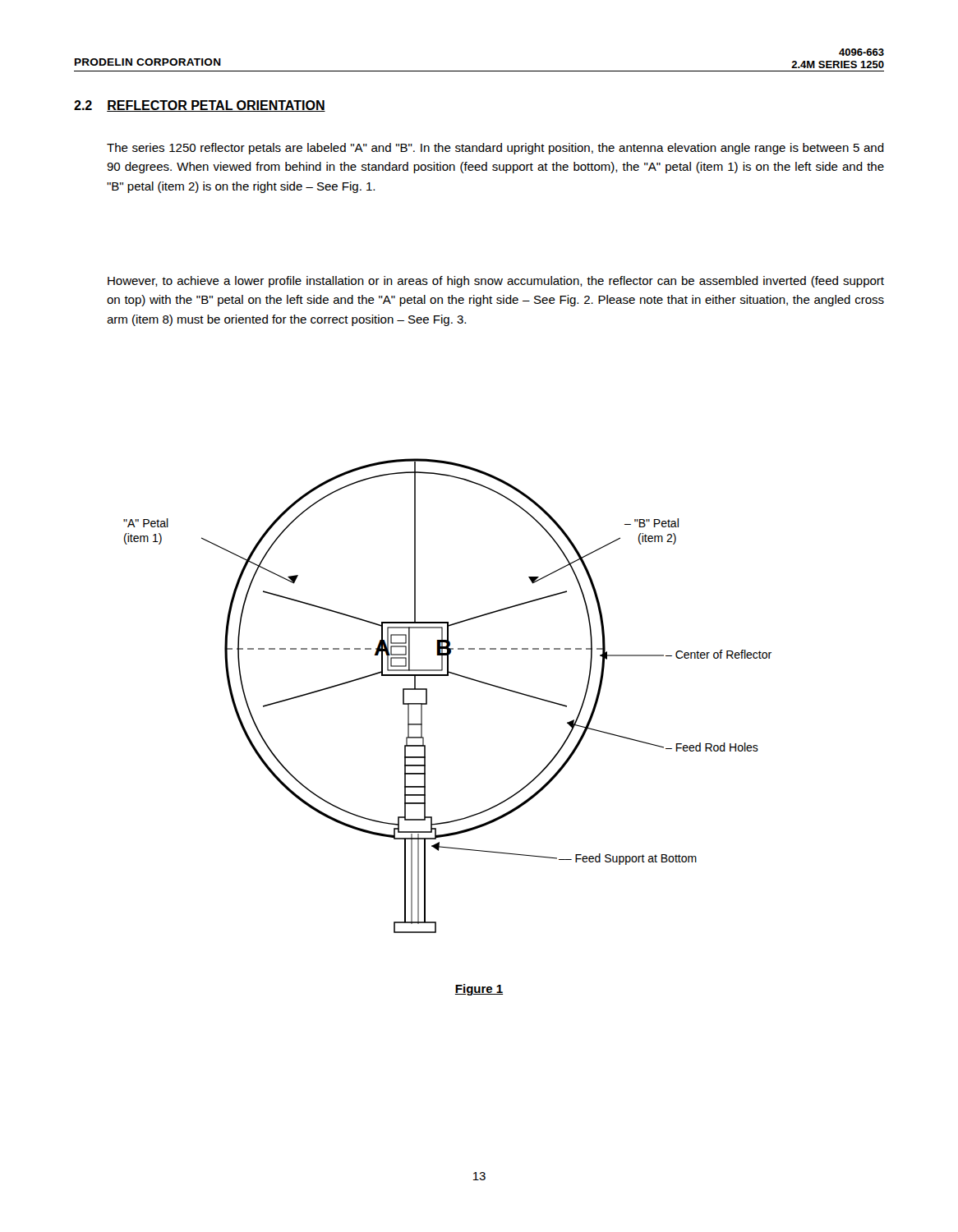Select the text starting "The series 1250"
This screenshot has width=958, height=1232.
[x=495, y=167]
